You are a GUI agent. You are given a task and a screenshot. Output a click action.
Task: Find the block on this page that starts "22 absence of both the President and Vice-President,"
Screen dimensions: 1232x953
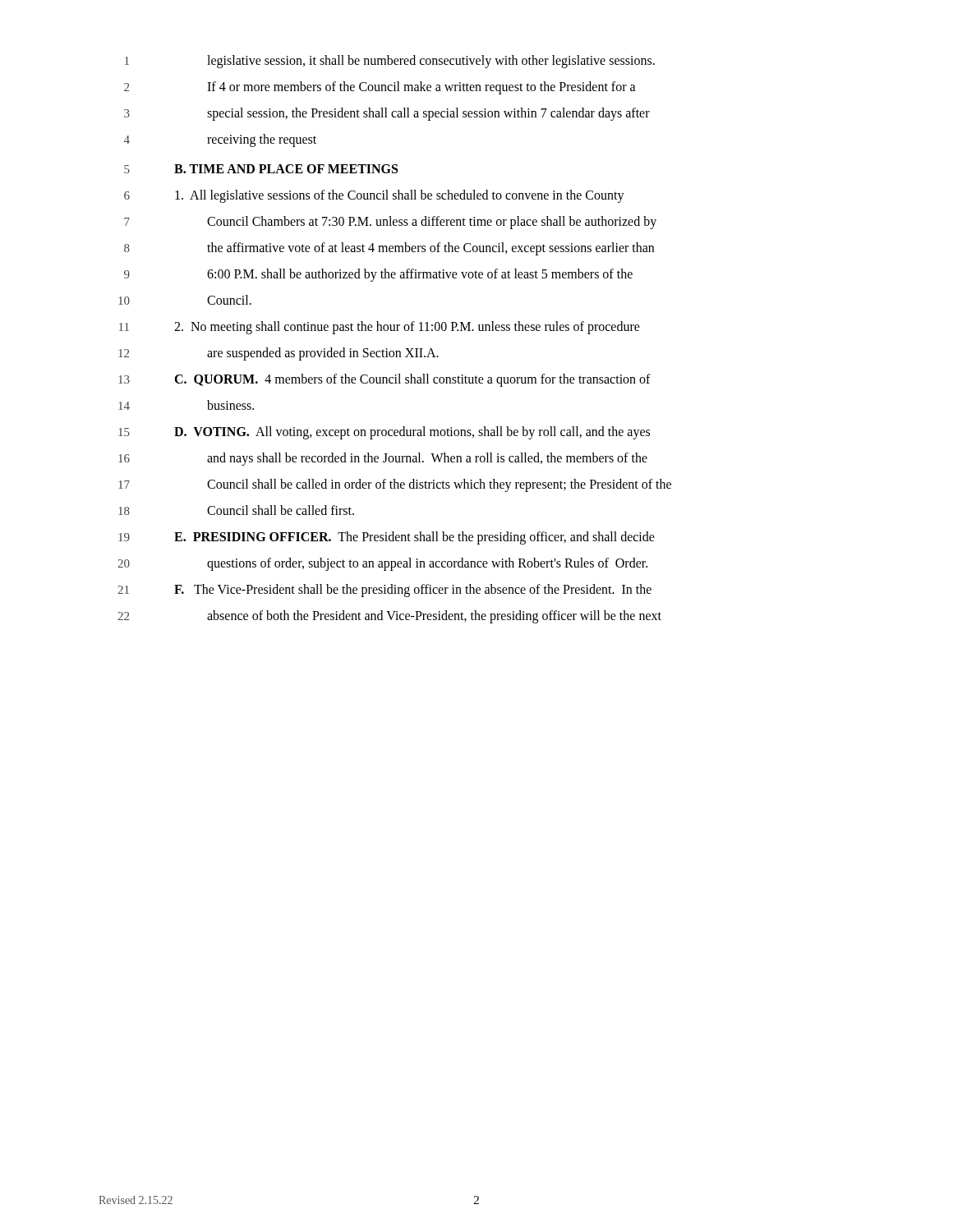[x=489, y=616]
